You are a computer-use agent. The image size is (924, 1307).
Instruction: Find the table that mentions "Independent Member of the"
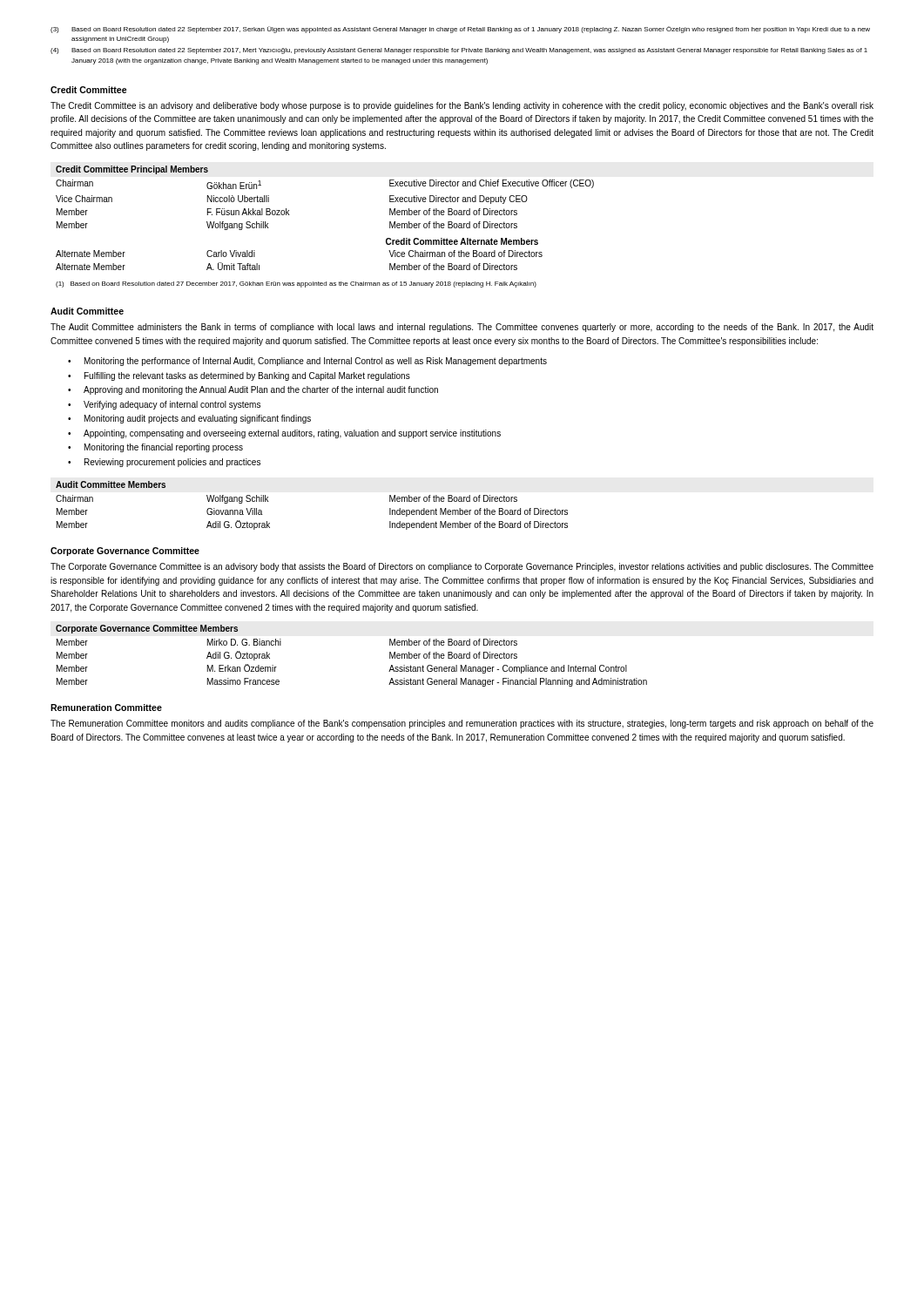462,505
